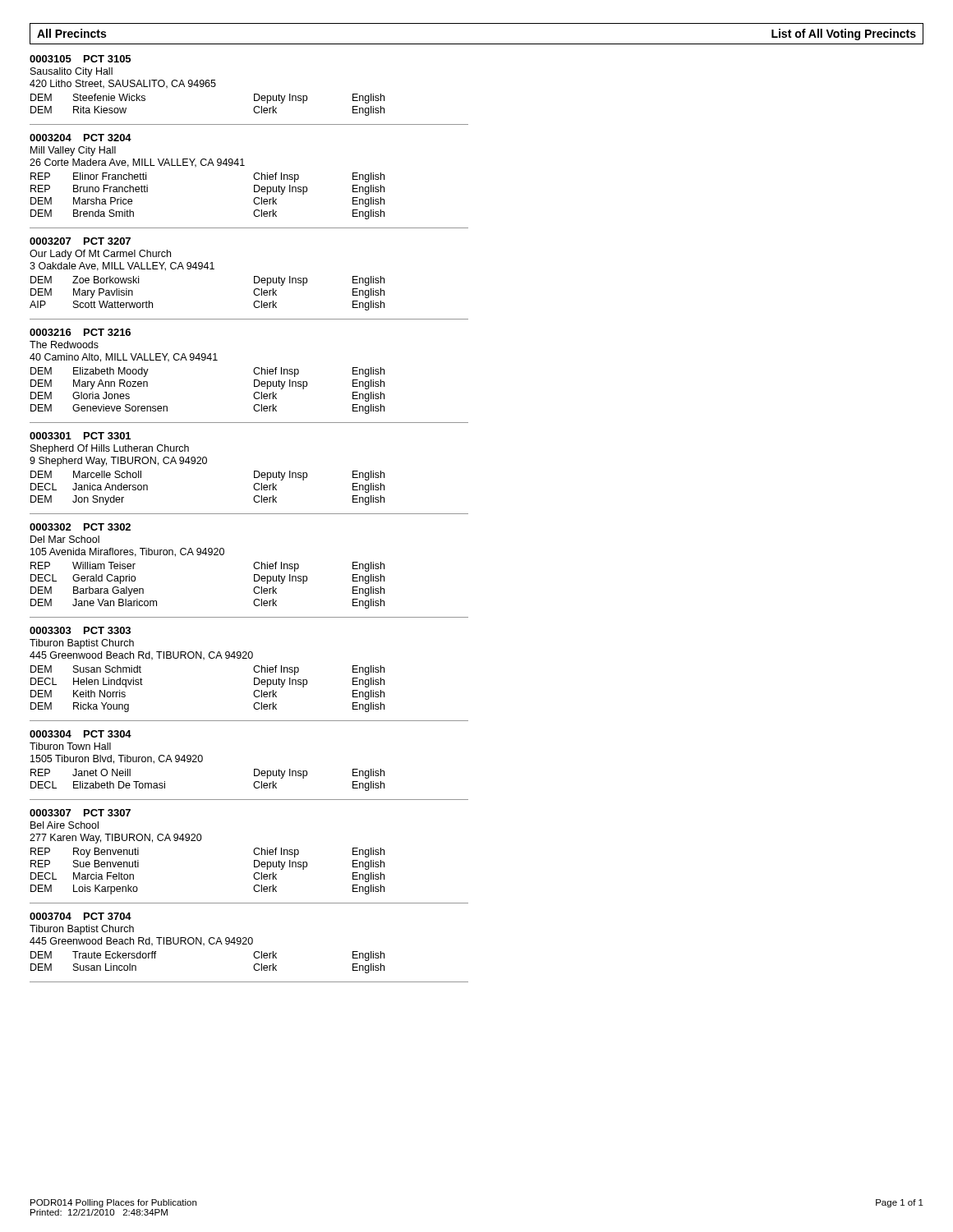Locate the text block with the text "0003704 PCT 3704 Tiburon Baptist"
The image size is (953, 1232).
(249, 942)
